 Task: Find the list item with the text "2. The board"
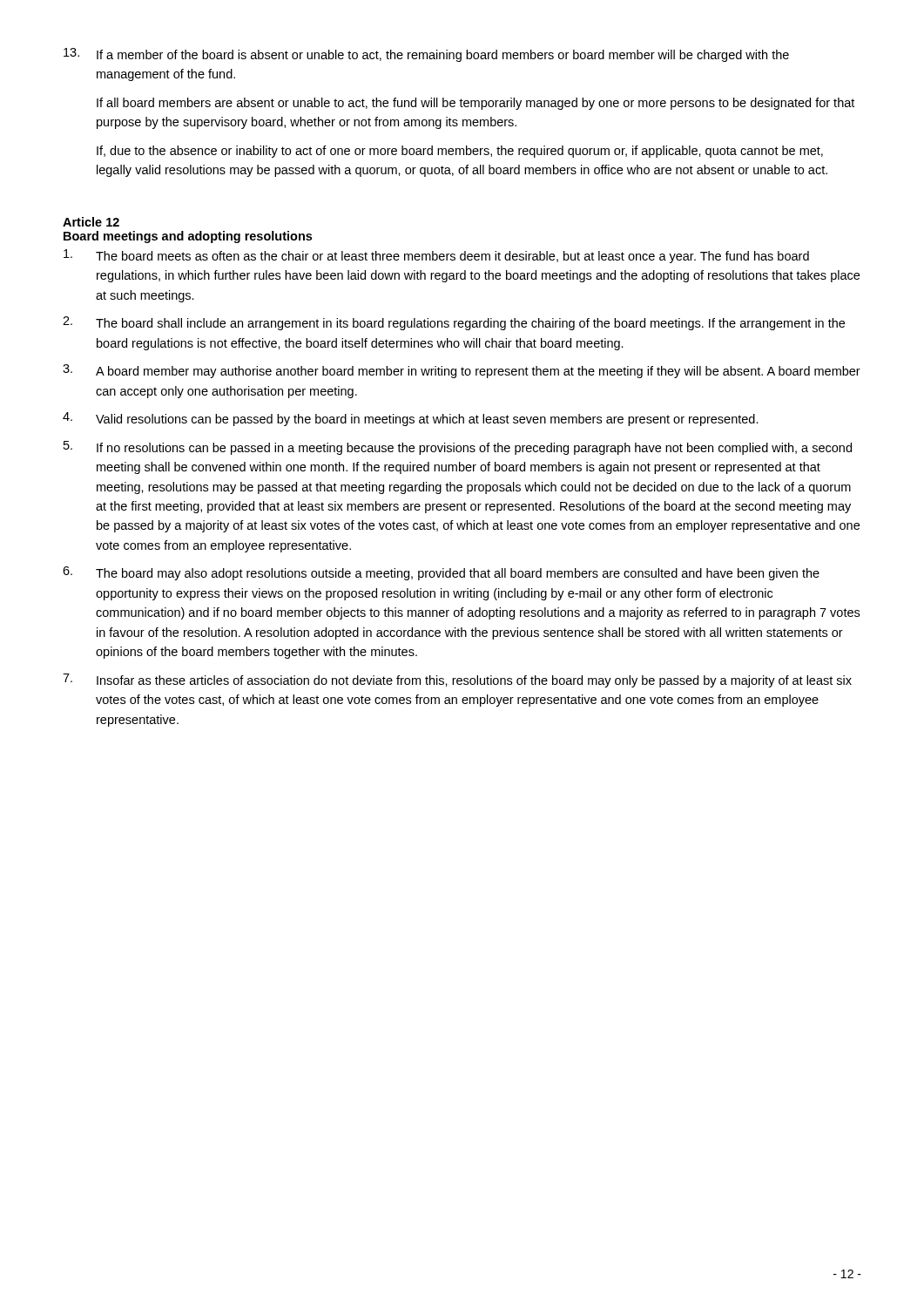(462, 333)
